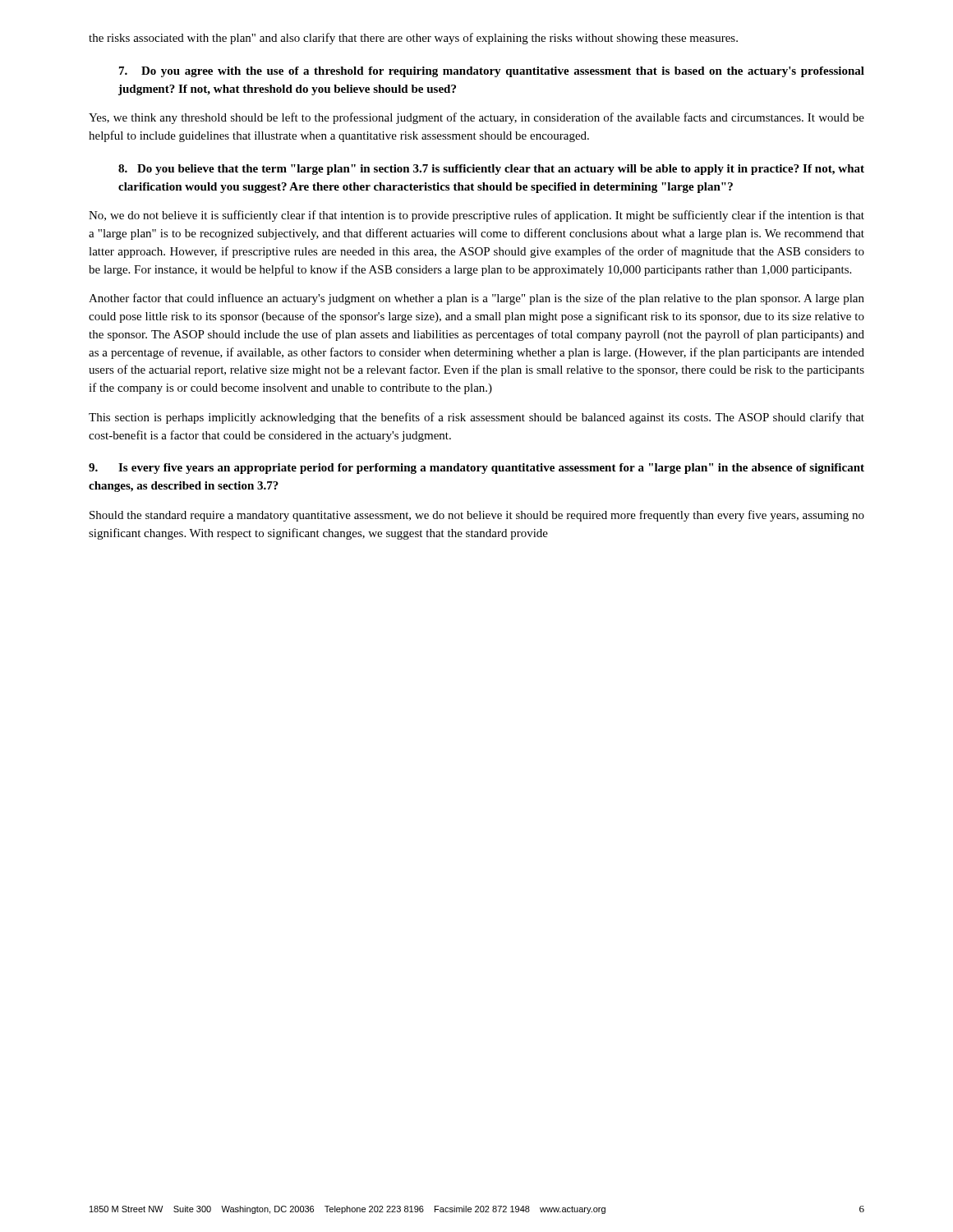Viewport: 953px width, 1232px height.
Task: Point to the text block starting "Should the standard require a"
Action: click(x=476, y=524)
